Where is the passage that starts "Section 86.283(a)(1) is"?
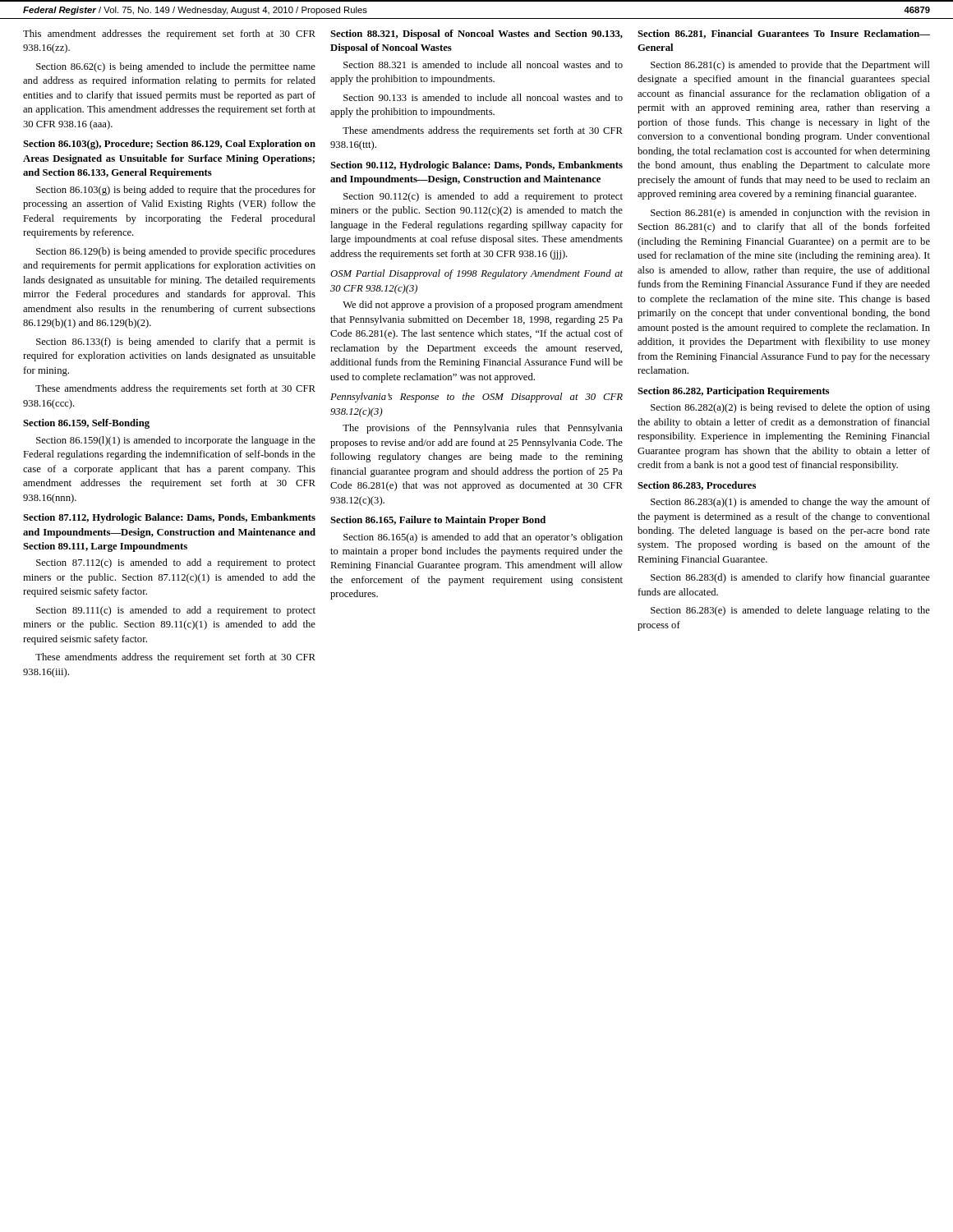 point(784,531)
